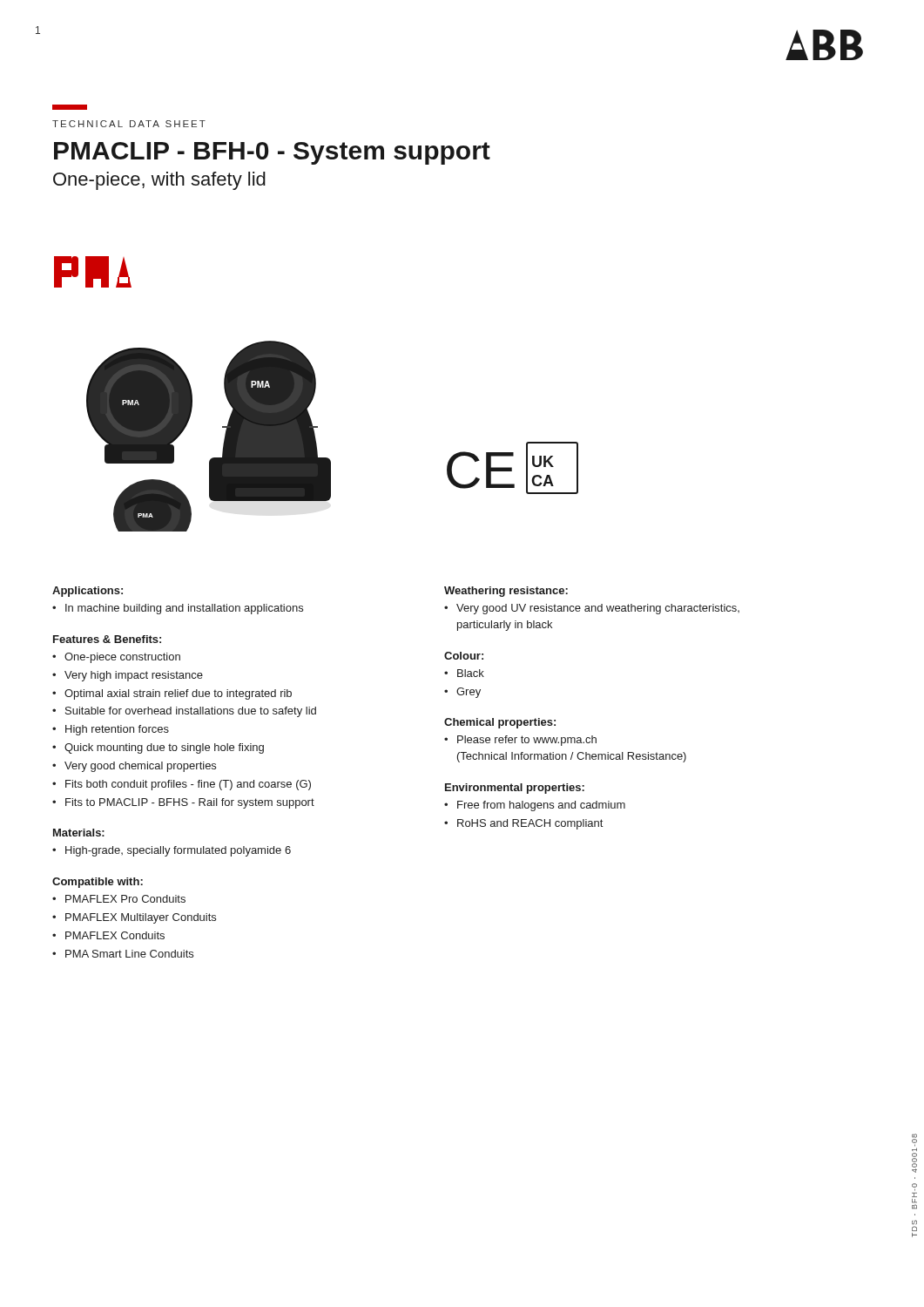
Task: Locate the list item with the text "One-piece construction"
Action: click(x=123, y=656)
